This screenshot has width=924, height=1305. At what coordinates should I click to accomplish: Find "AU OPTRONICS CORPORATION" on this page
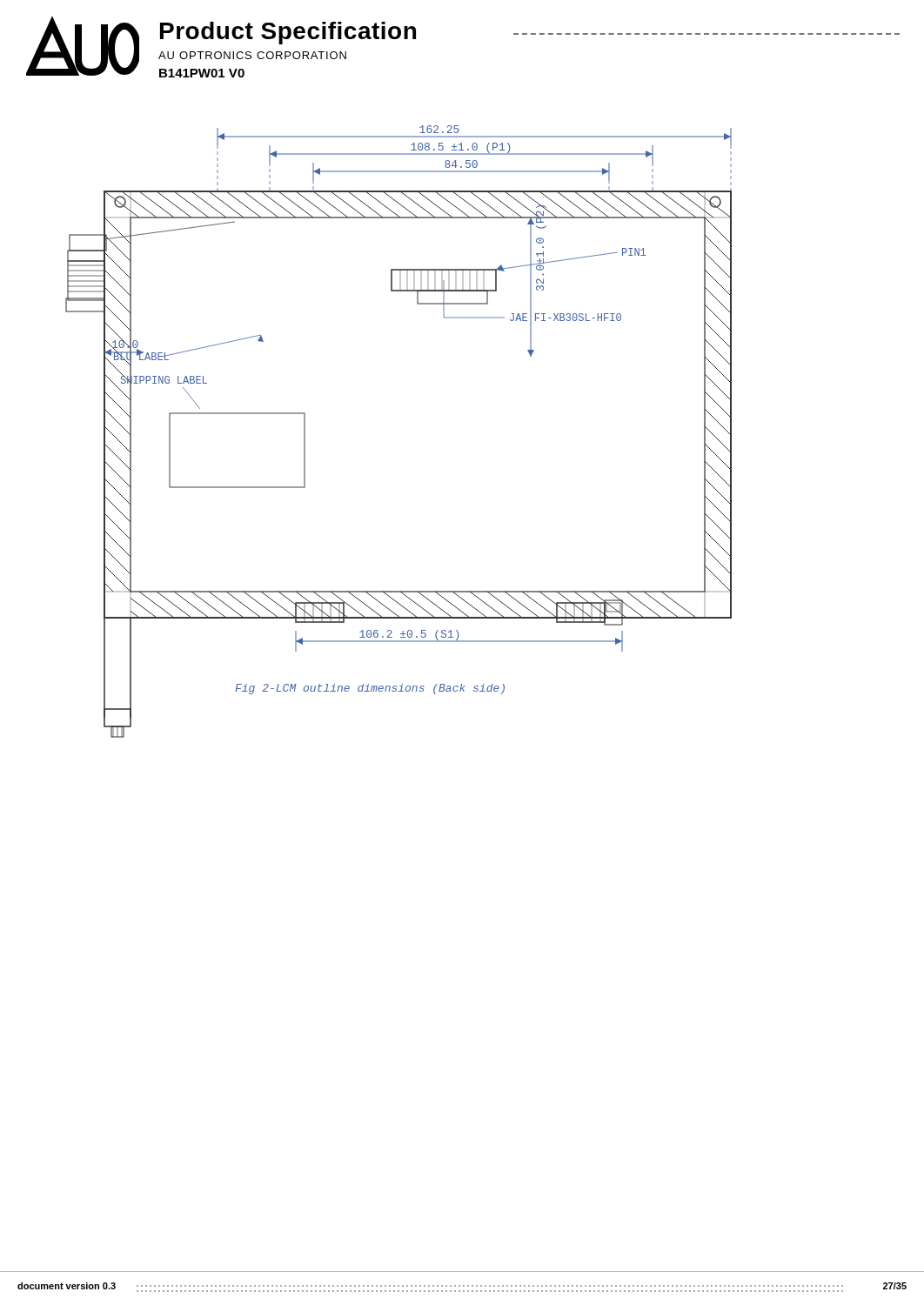click(253, 55)
